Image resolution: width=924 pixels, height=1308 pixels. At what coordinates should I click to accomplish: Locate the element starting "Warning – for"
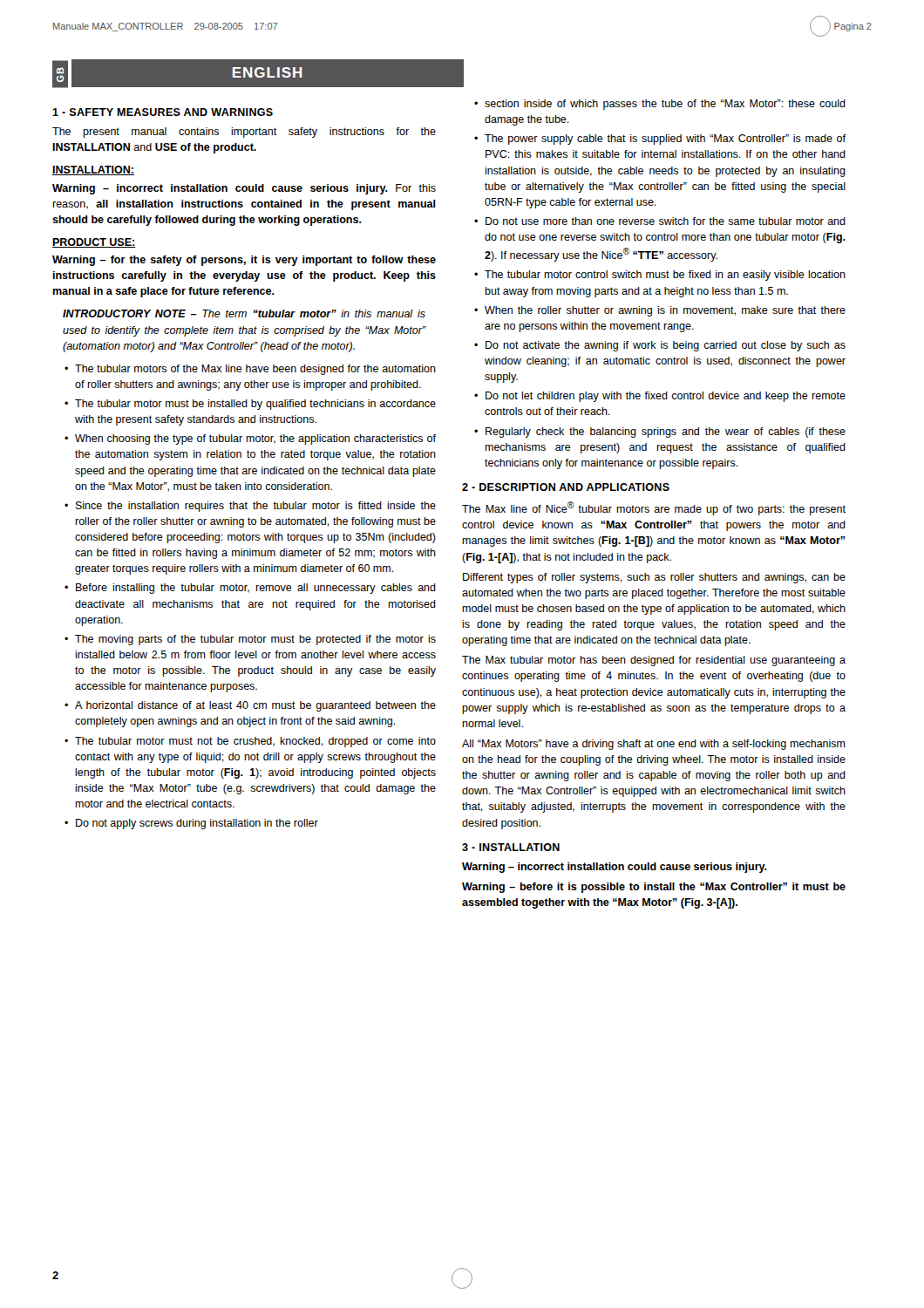coord(244,276)
